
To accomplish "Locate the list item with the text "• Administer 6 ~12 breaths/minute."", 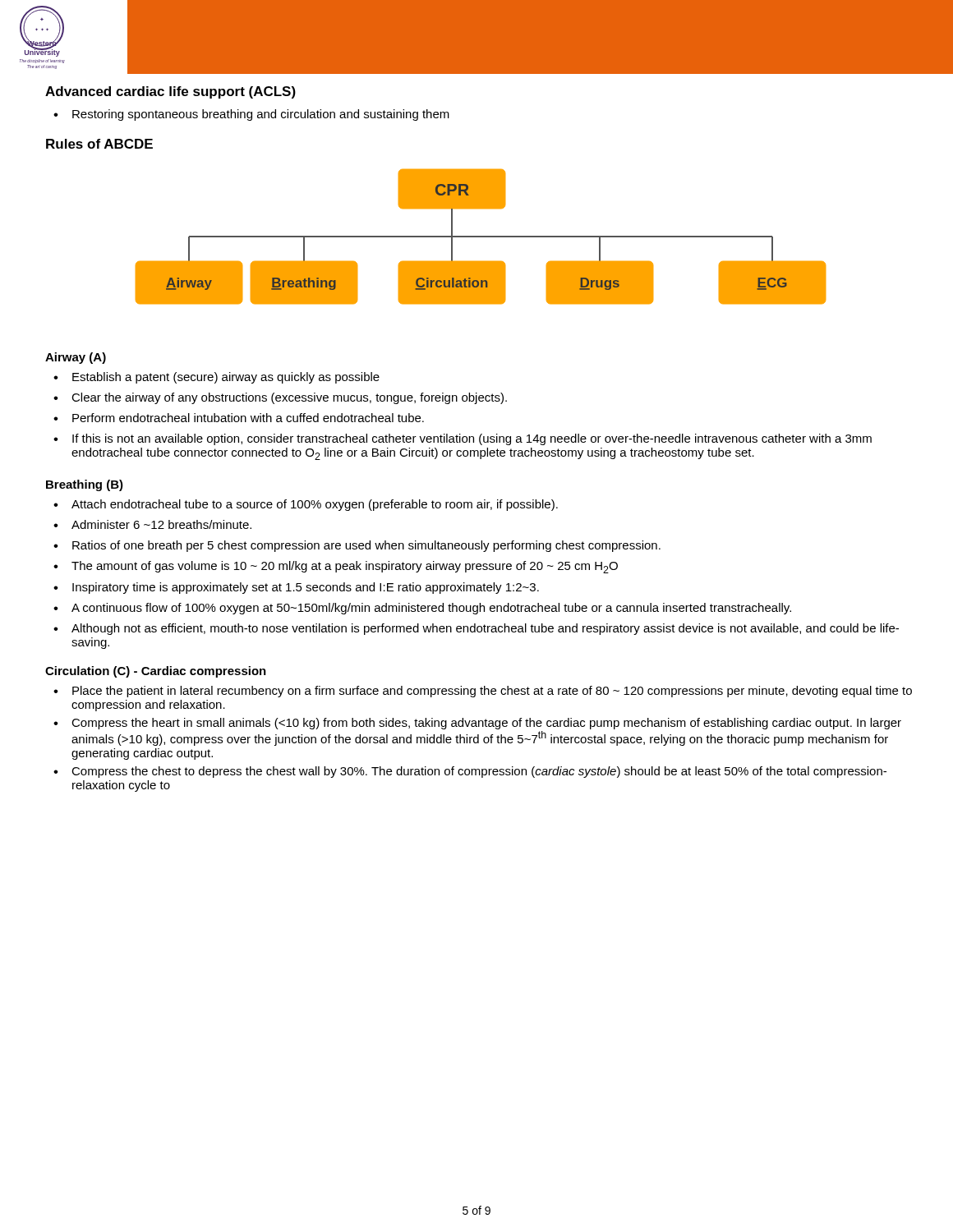I will (x=153, y=526).
